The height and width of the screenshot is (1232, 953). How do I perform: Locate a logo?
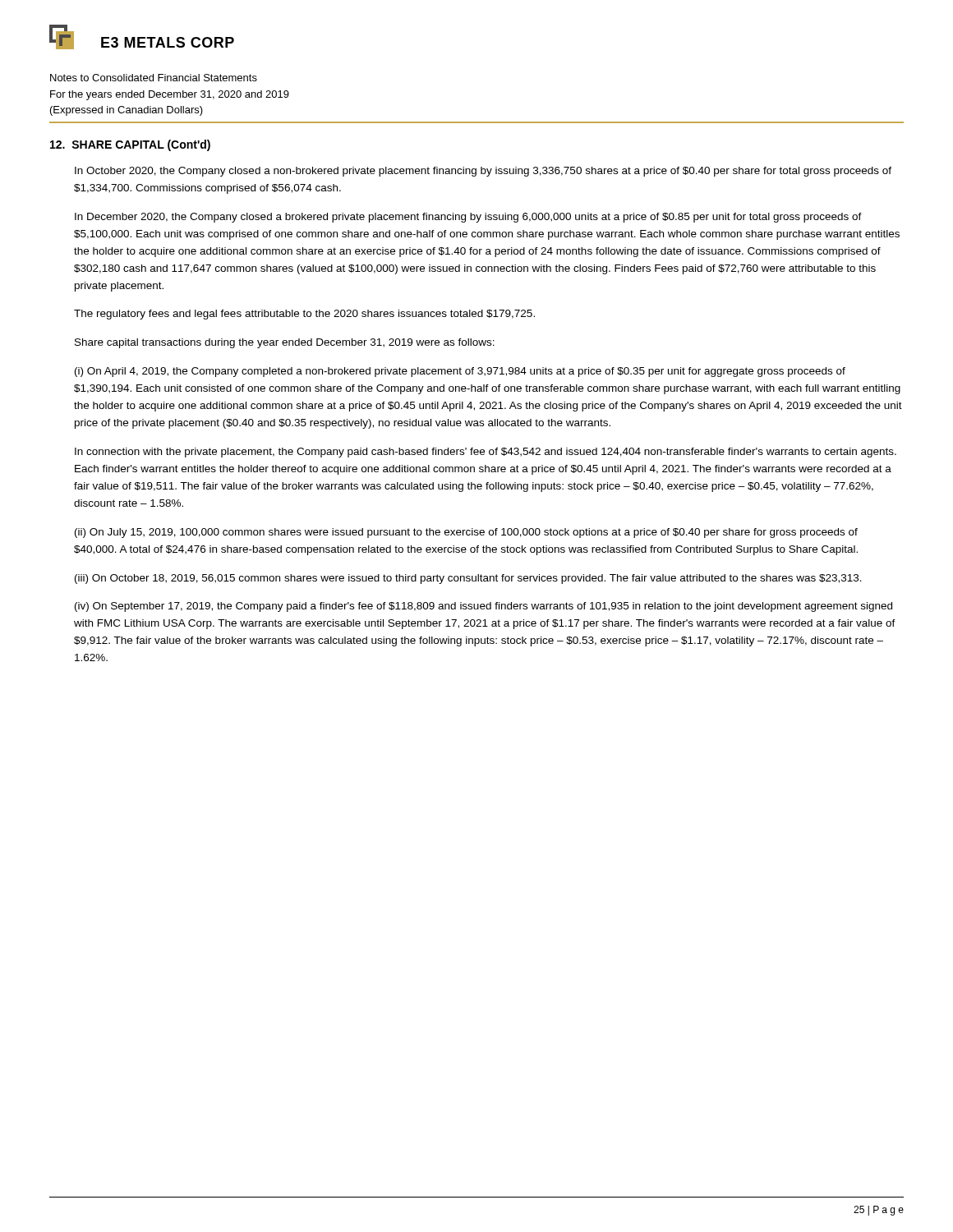coord(71,43)
